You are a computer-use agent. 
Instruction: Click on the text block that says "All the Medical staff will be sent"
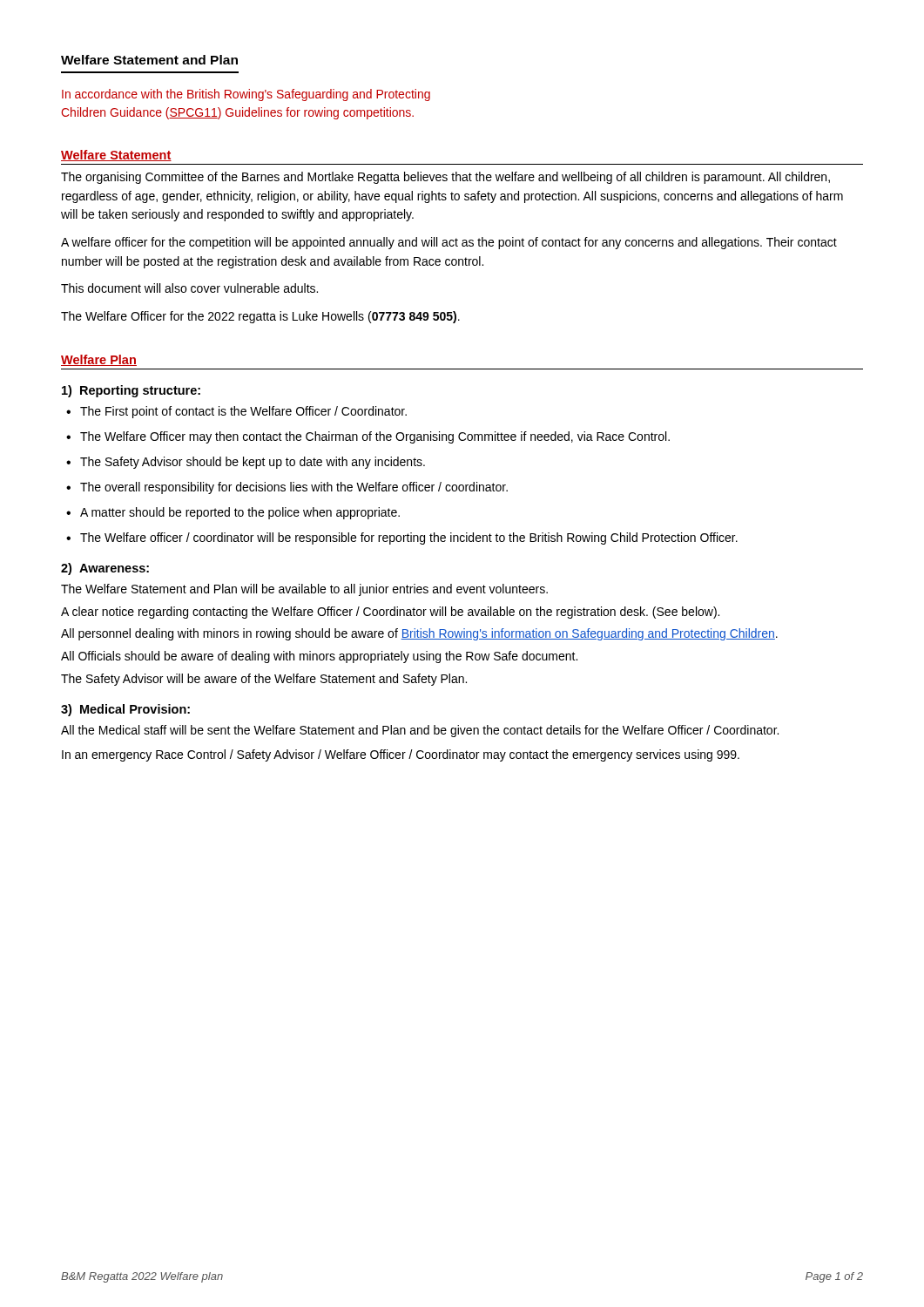[x=420, y=730]
